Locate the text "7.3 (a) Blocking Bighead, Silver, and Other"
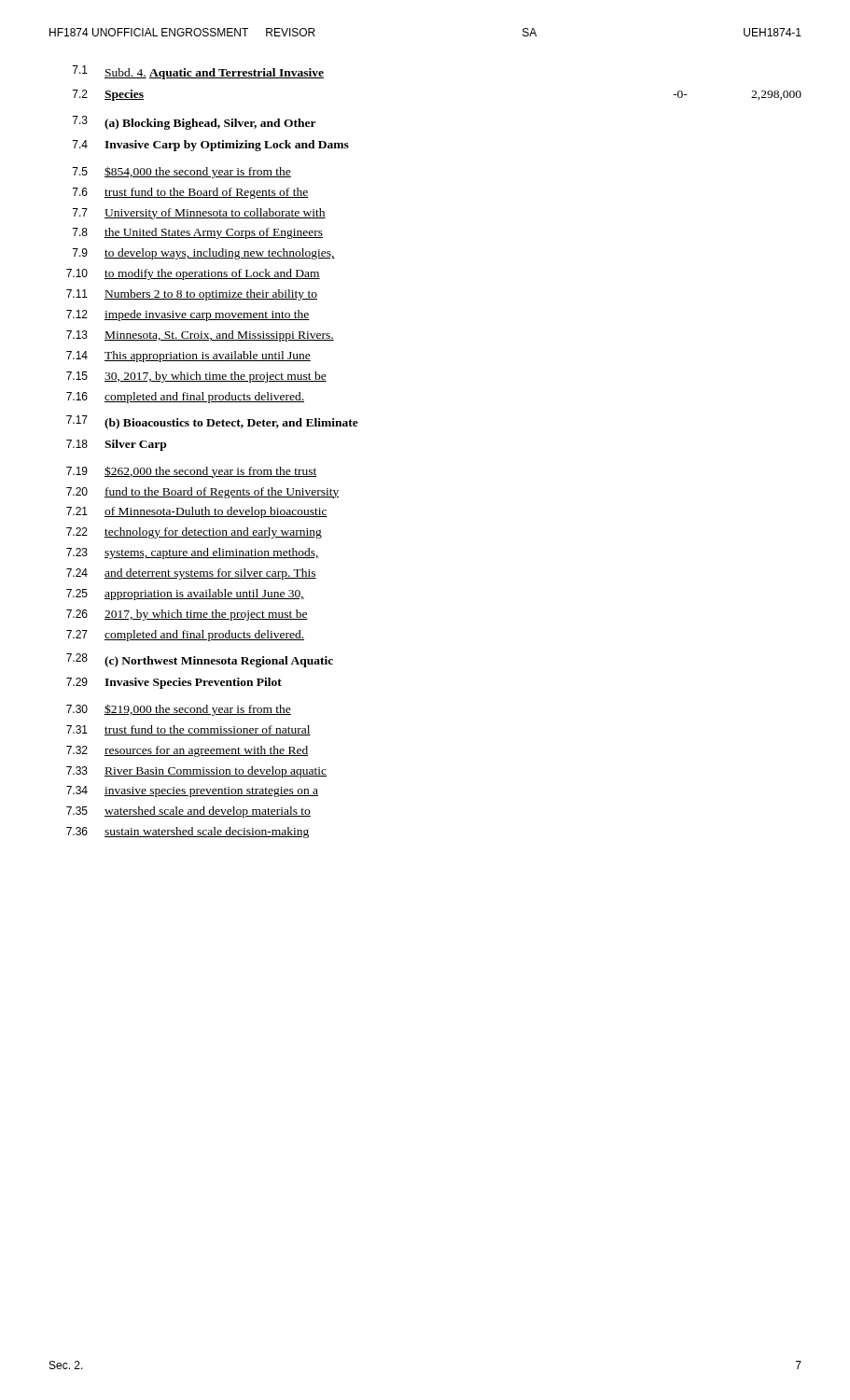The height and width of the screenshot is (1400, 850). coord(195,123)
